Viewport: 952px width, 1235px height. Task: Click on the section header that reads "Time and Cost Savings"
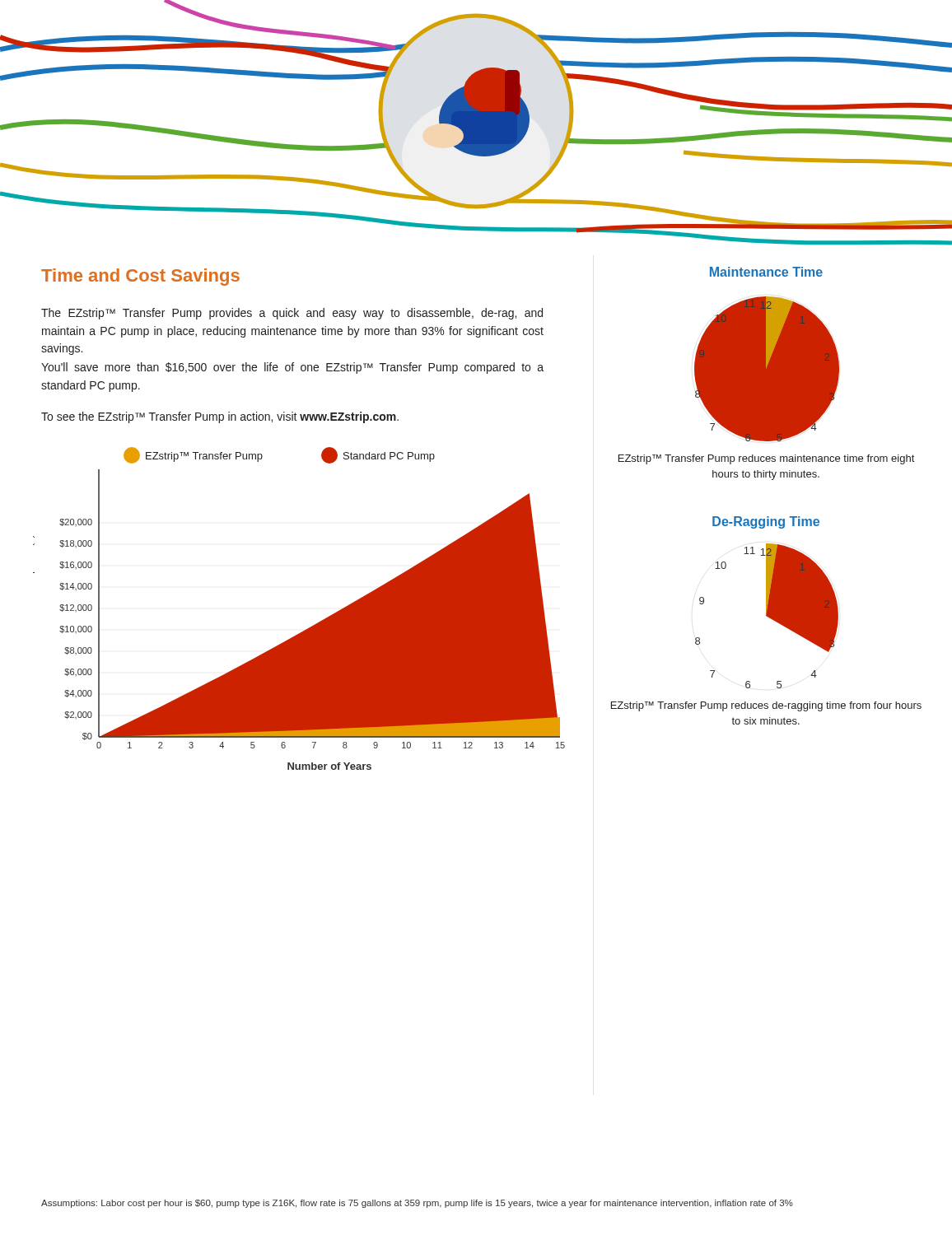tap(141, 275)
